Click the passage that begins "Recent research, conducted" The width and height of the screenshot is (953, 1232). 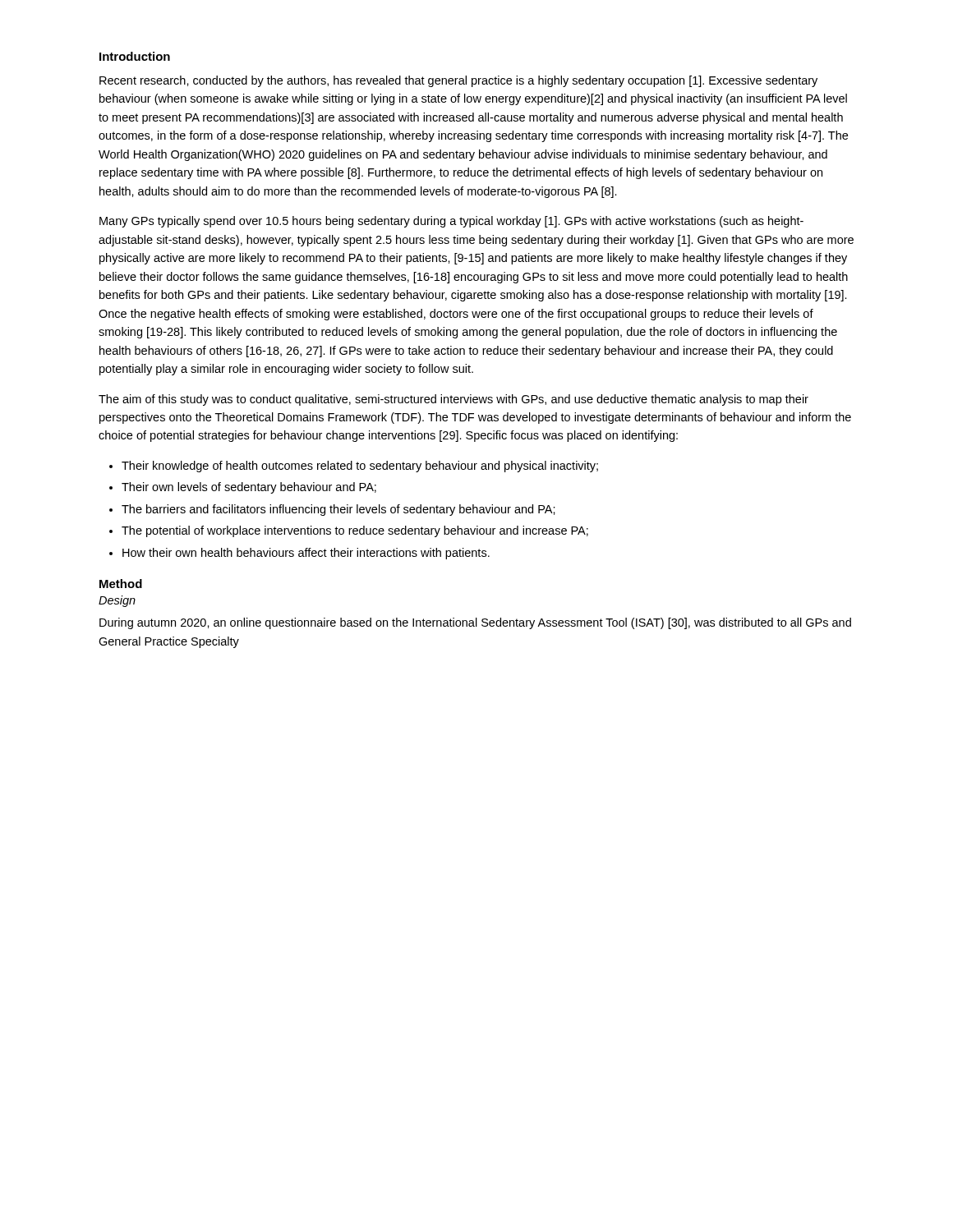coord(474,136)
